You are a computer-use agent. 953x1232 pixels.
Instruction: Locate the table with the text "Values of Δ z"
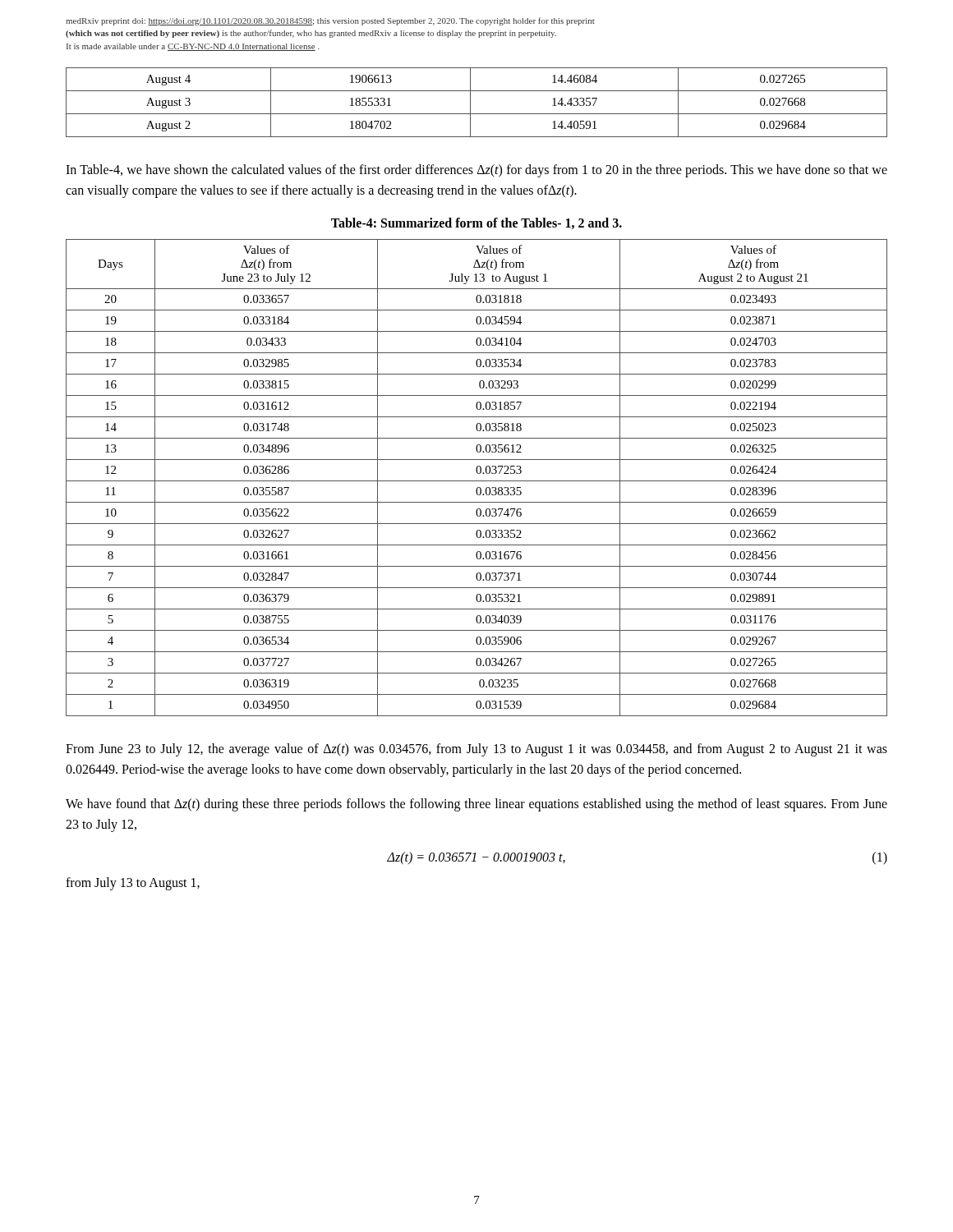click(476, 477)
